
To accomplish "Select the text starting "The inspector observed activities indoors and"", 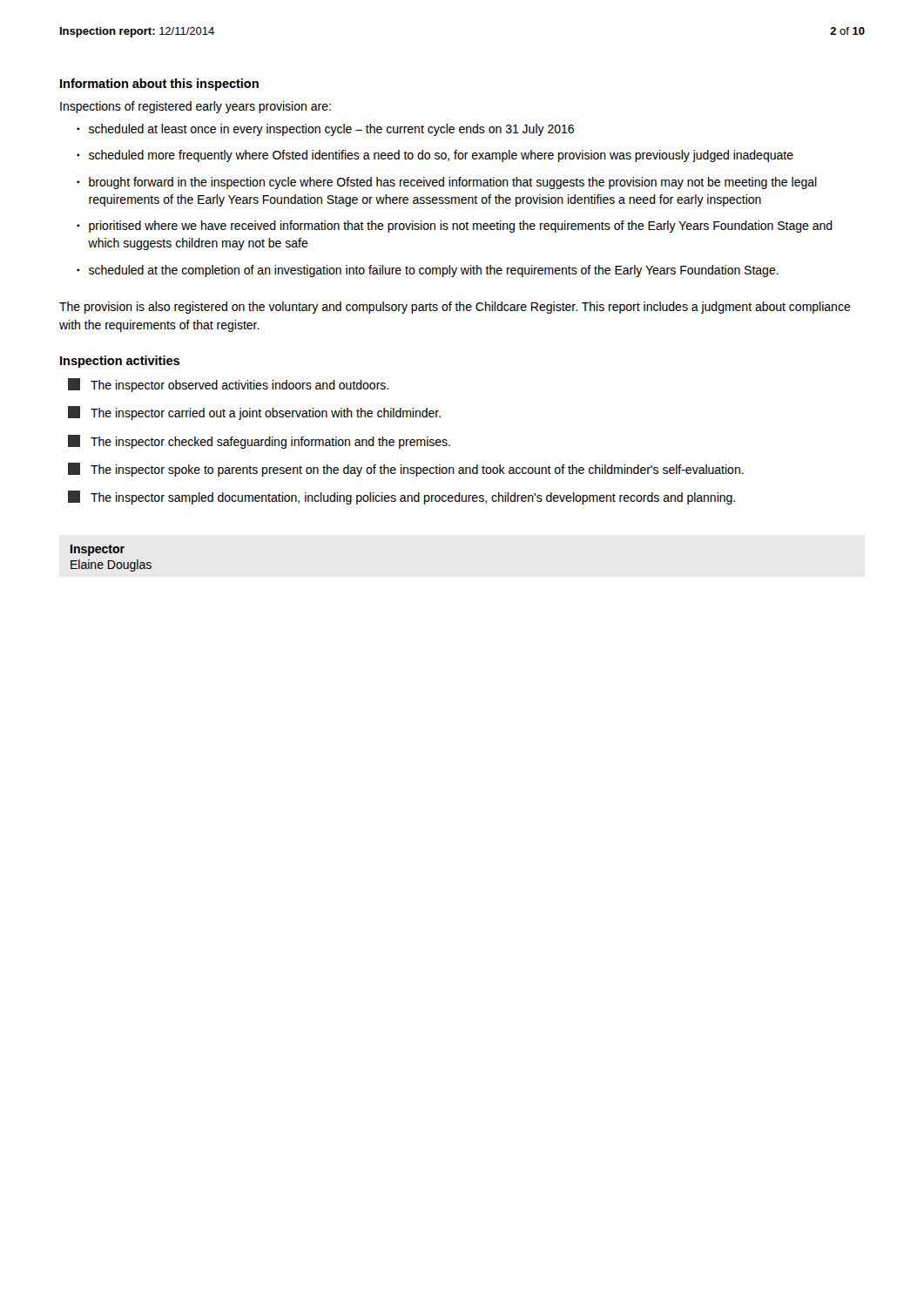I will (229, 385).
